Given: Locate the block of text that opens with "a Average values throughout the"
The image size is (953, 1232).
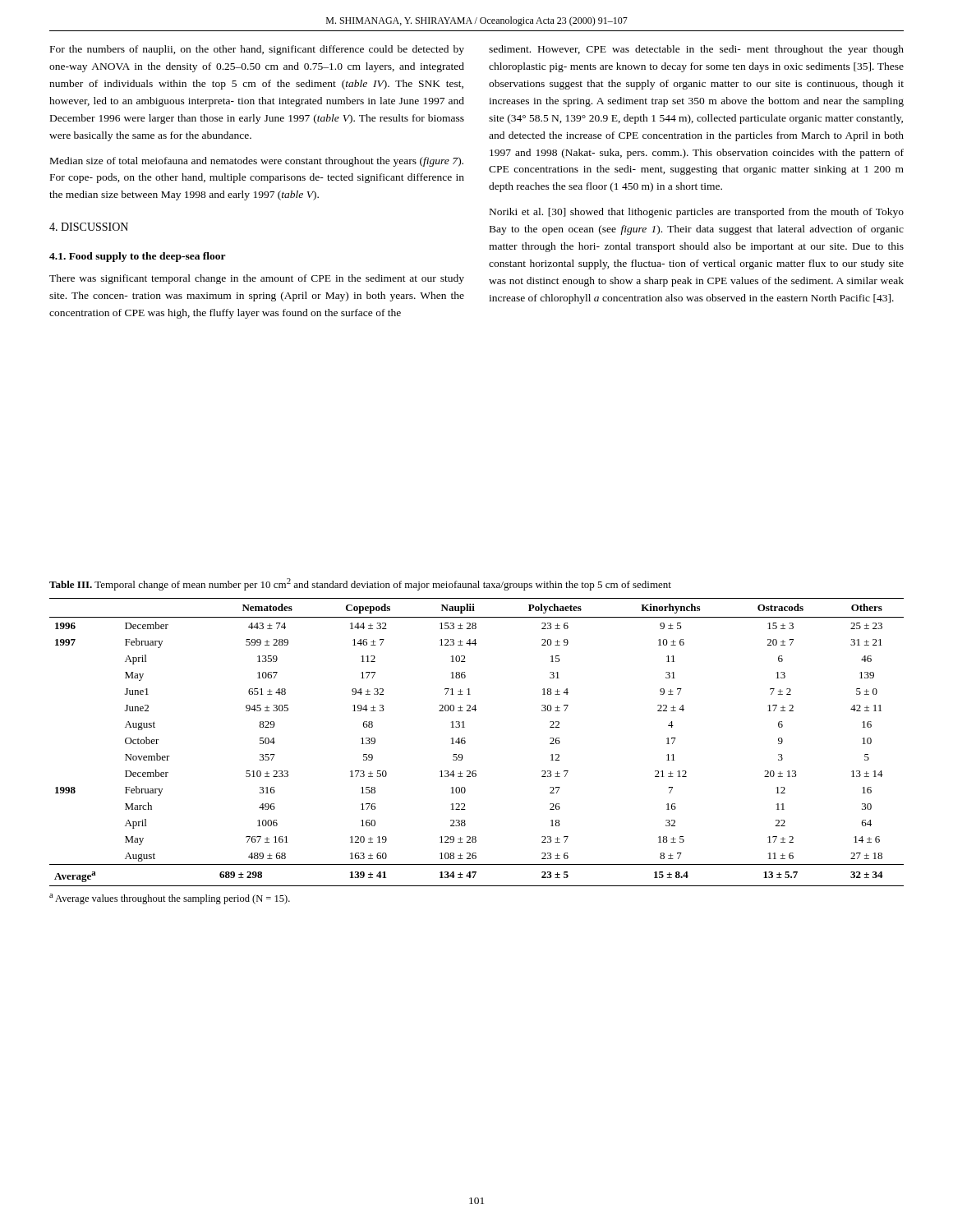Looking at the screenshot, I should pyautogui.click(x=170, y=897).
